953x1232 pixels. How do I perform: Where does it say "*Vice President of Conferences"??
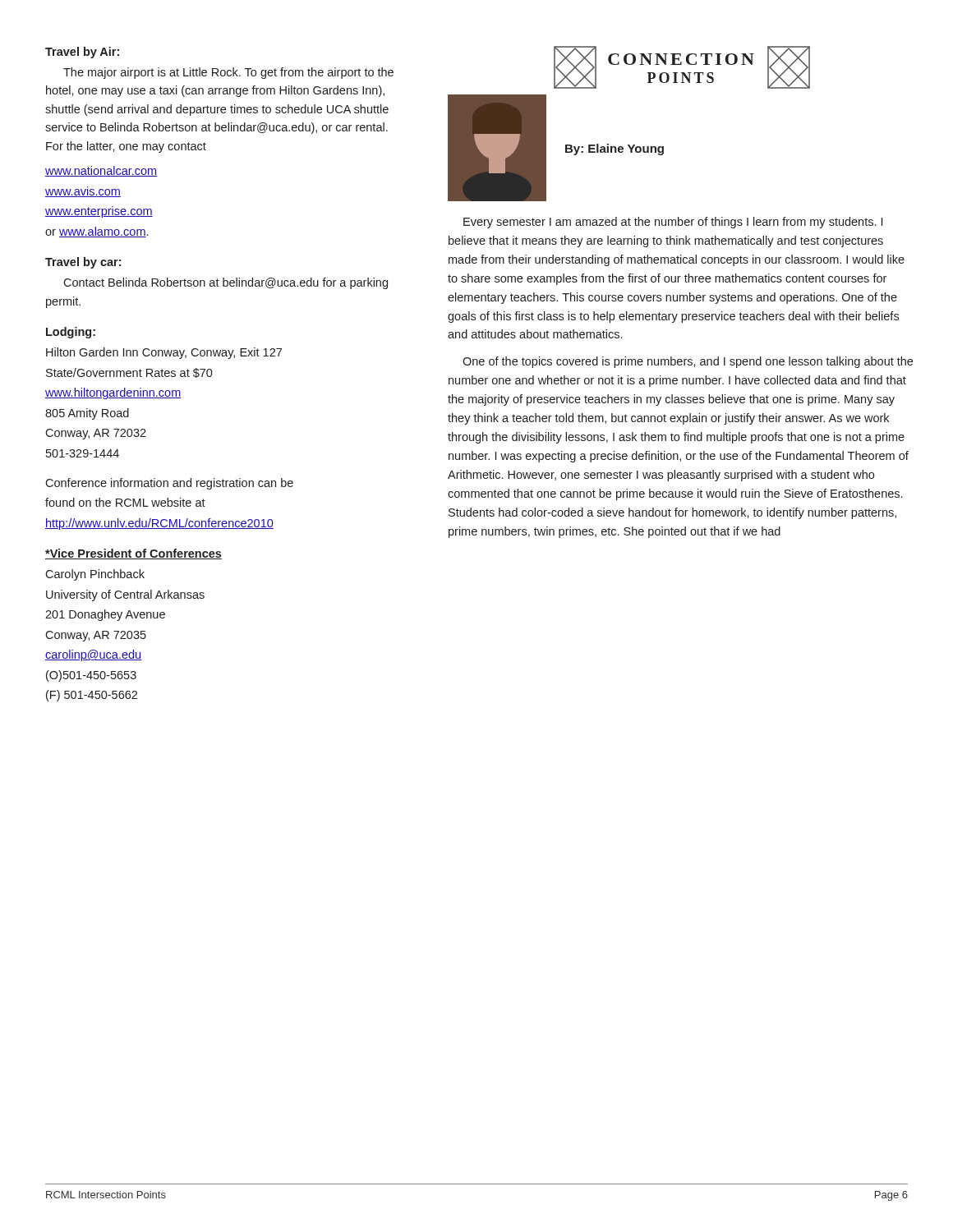(x=133, y=554)
